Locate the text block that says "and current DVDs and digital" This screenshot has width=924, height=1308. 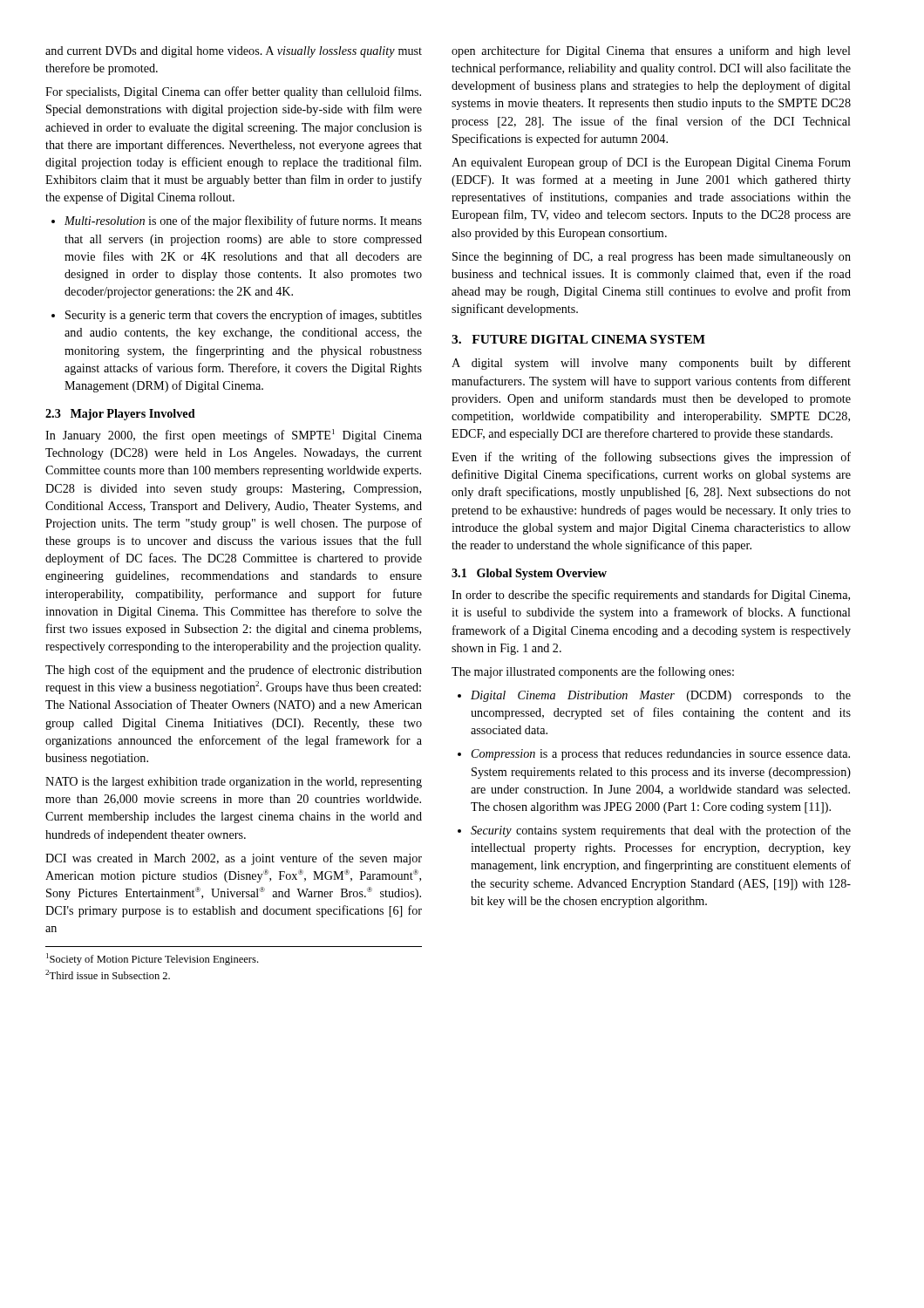click(234, 124)
